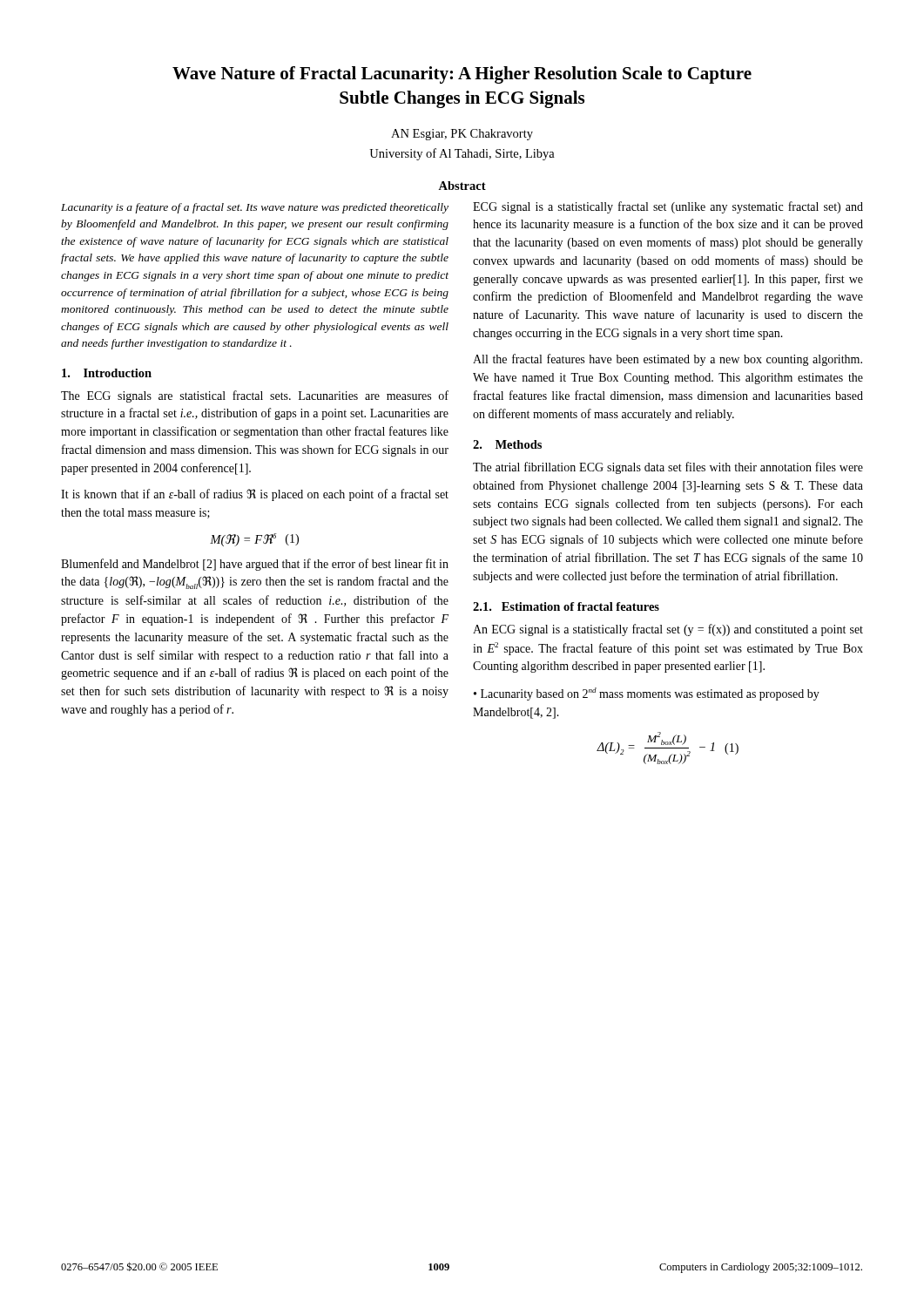Find the section header containing "2.1. Estimation of fractal features"
Image resolution: width=924 pixels, height=1307 pixels.
point(566,607)
